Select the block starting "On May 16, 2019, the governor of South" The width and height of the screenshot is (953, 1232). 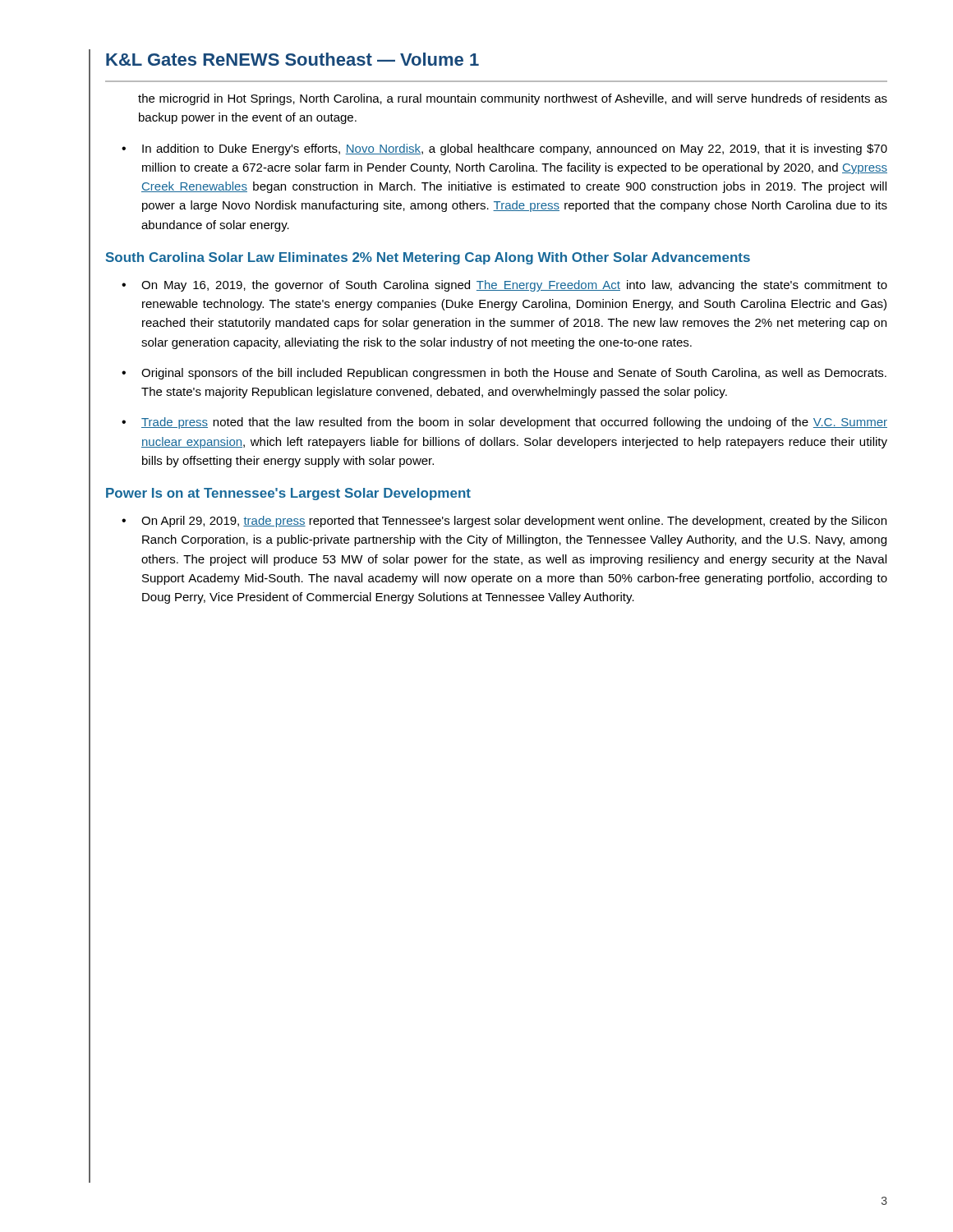click(514, 313)
